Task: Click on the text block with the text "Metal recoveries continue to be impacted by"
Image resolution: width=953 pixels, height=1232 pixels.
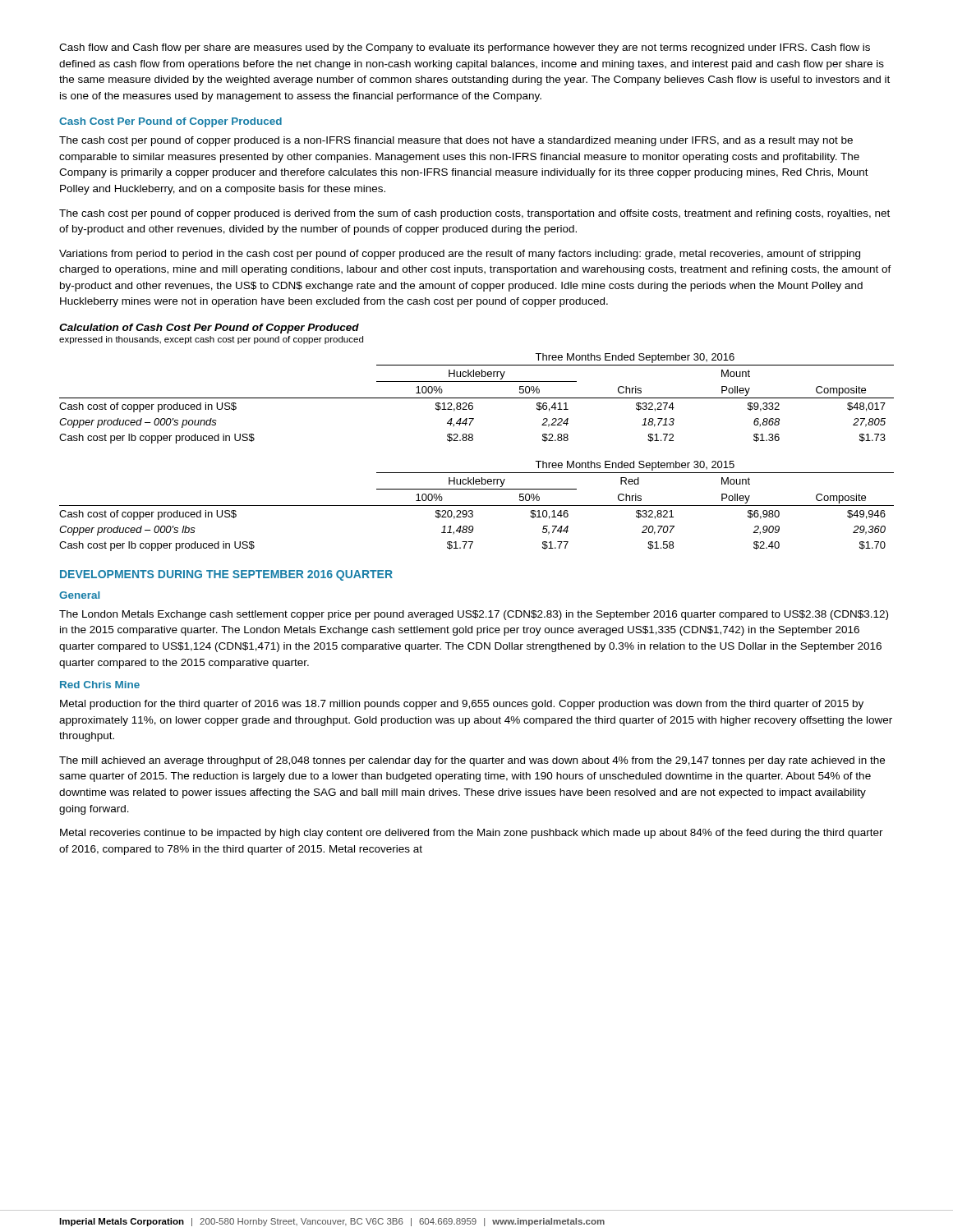Action: pos(471,841)
